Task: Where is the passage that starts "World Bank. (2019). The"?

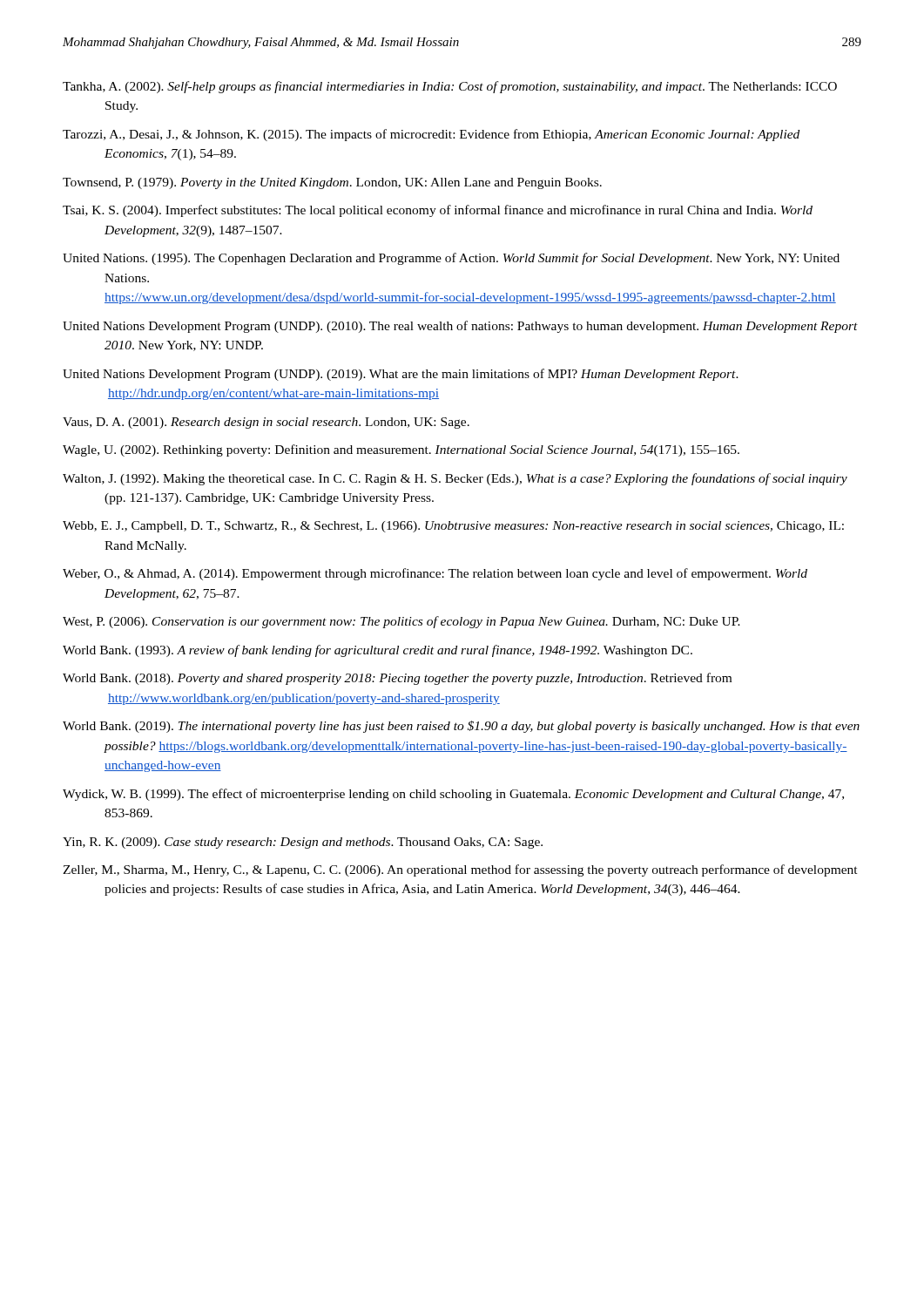Action: [x=461, y=745]
